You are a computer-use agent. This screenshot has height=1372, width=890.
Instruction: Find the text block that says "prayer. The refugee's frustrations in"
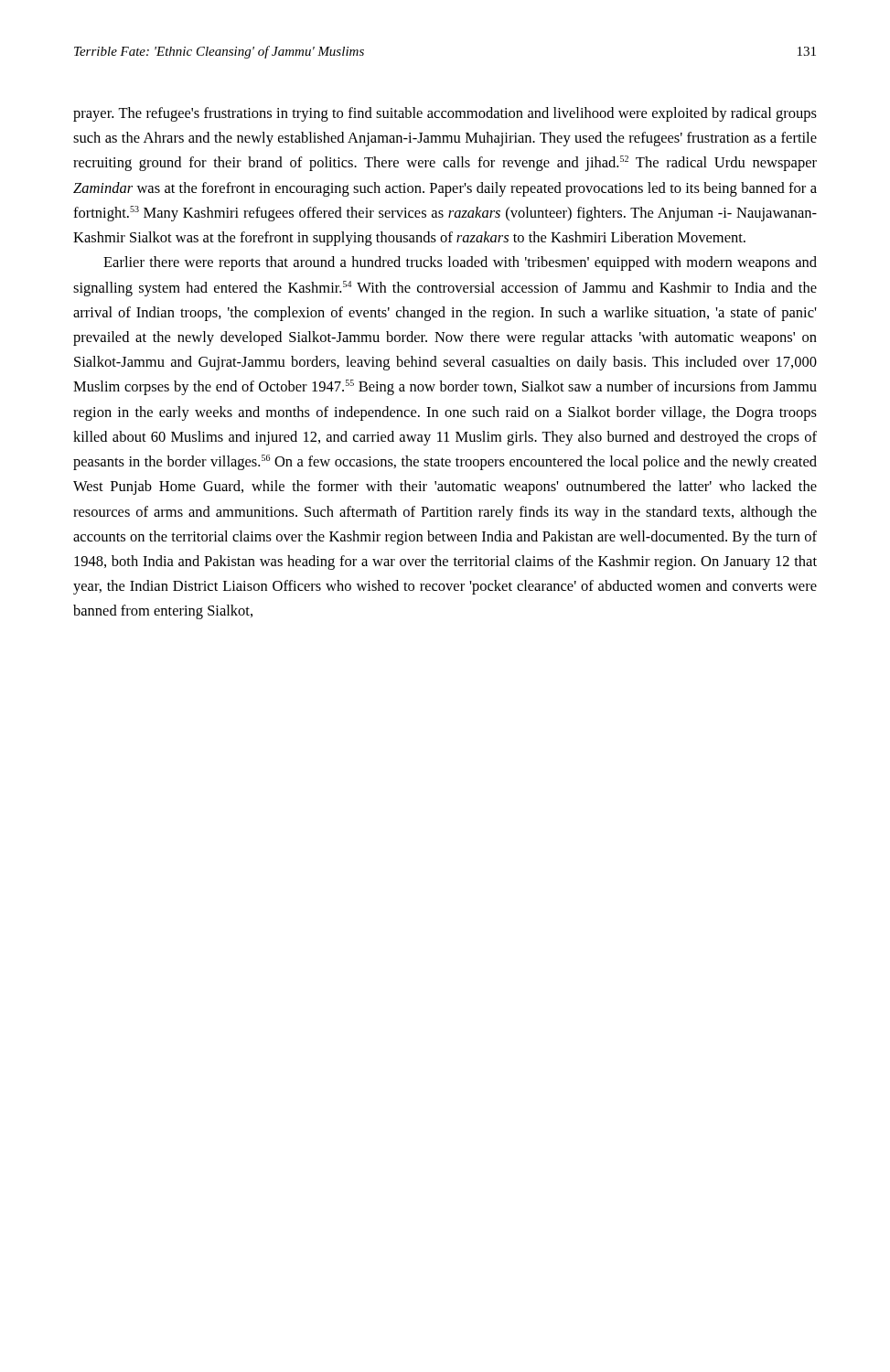click(445, 175)
